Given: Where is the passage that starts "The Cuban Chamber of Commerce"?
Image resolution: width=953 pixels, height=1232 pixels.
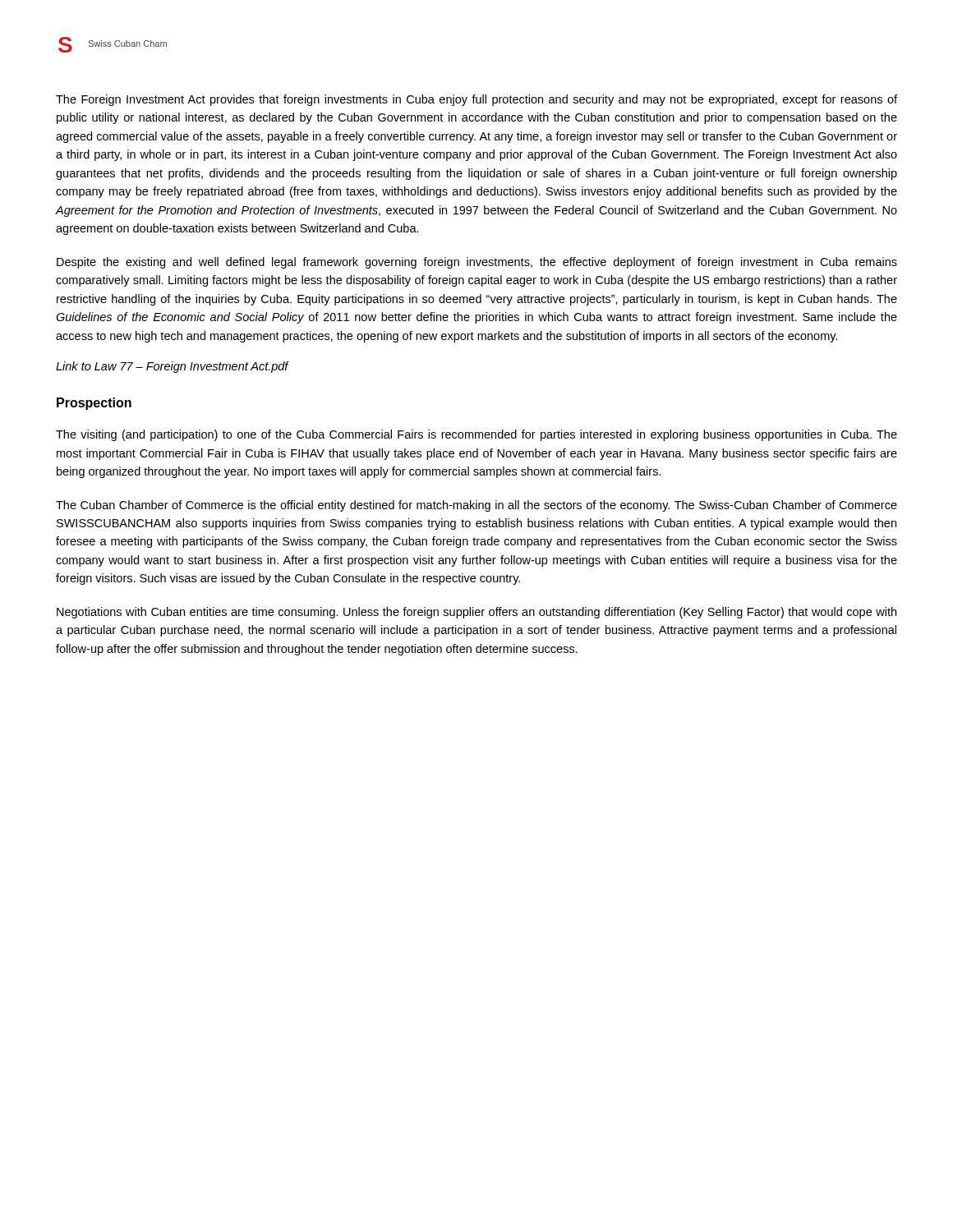Looking at the screenshot, I should click(476, 542).
